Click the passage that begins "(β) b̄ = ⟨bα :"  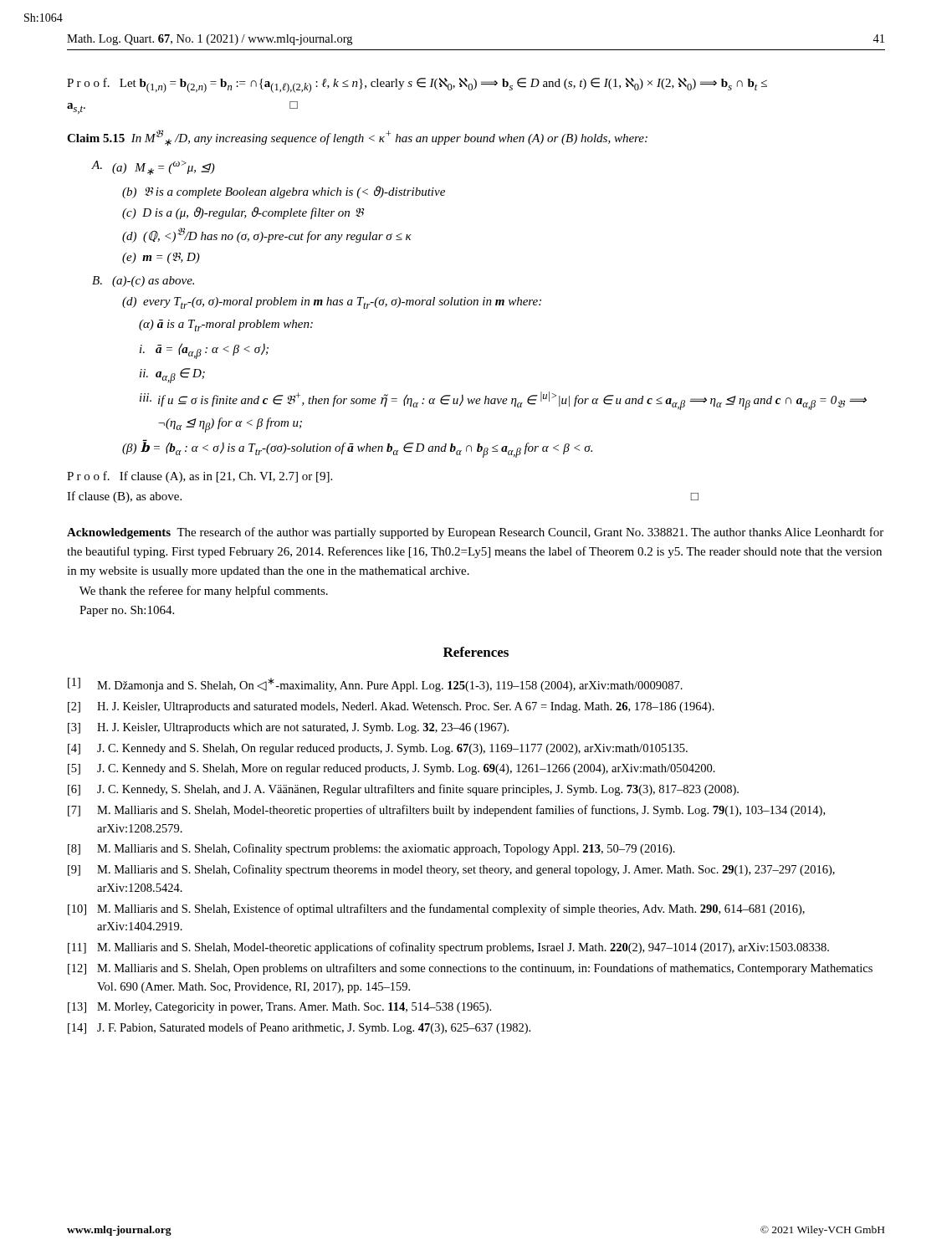[358, 449]
